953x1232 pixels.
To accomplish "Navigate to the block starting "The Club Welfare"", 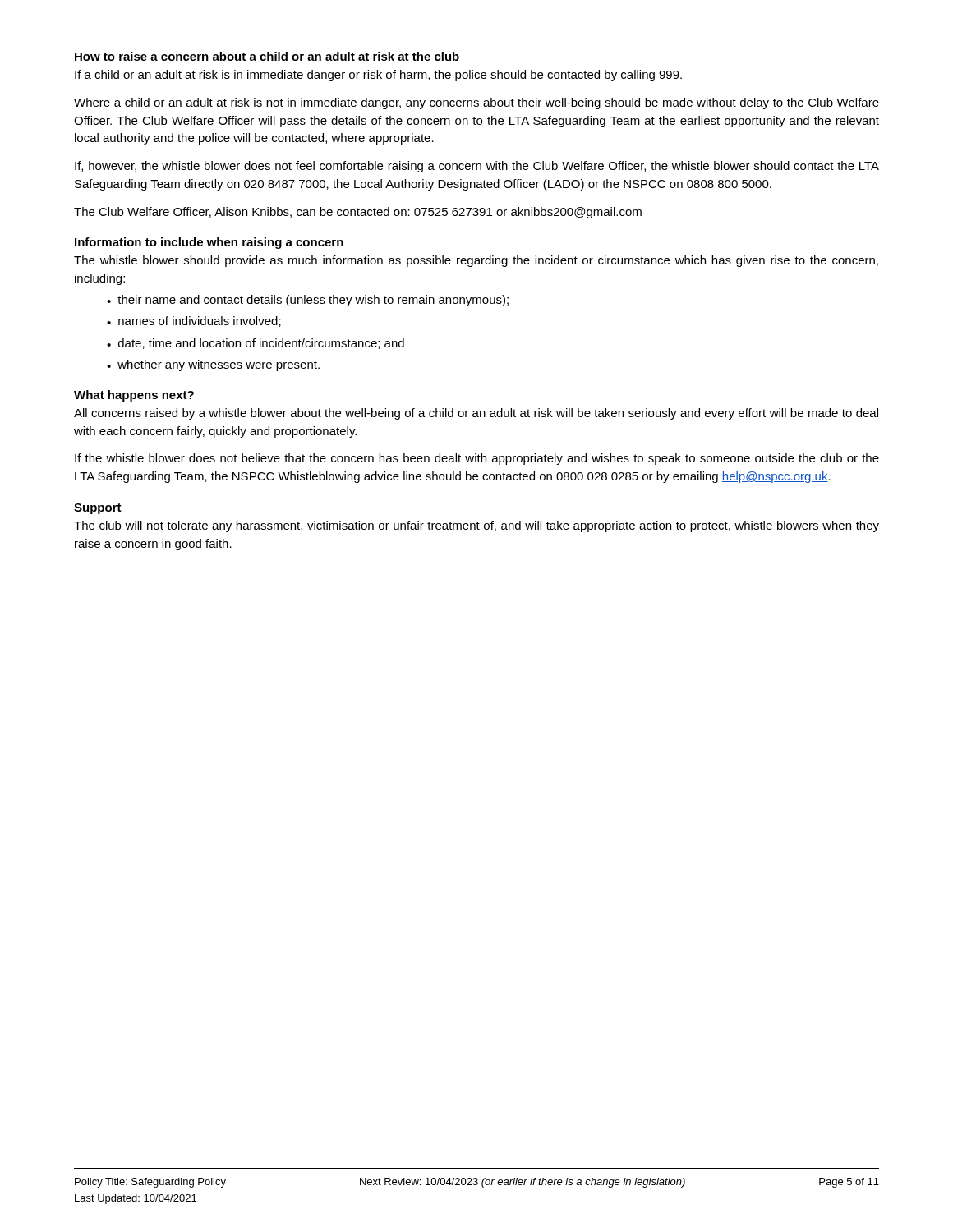I will coord(358,211).
